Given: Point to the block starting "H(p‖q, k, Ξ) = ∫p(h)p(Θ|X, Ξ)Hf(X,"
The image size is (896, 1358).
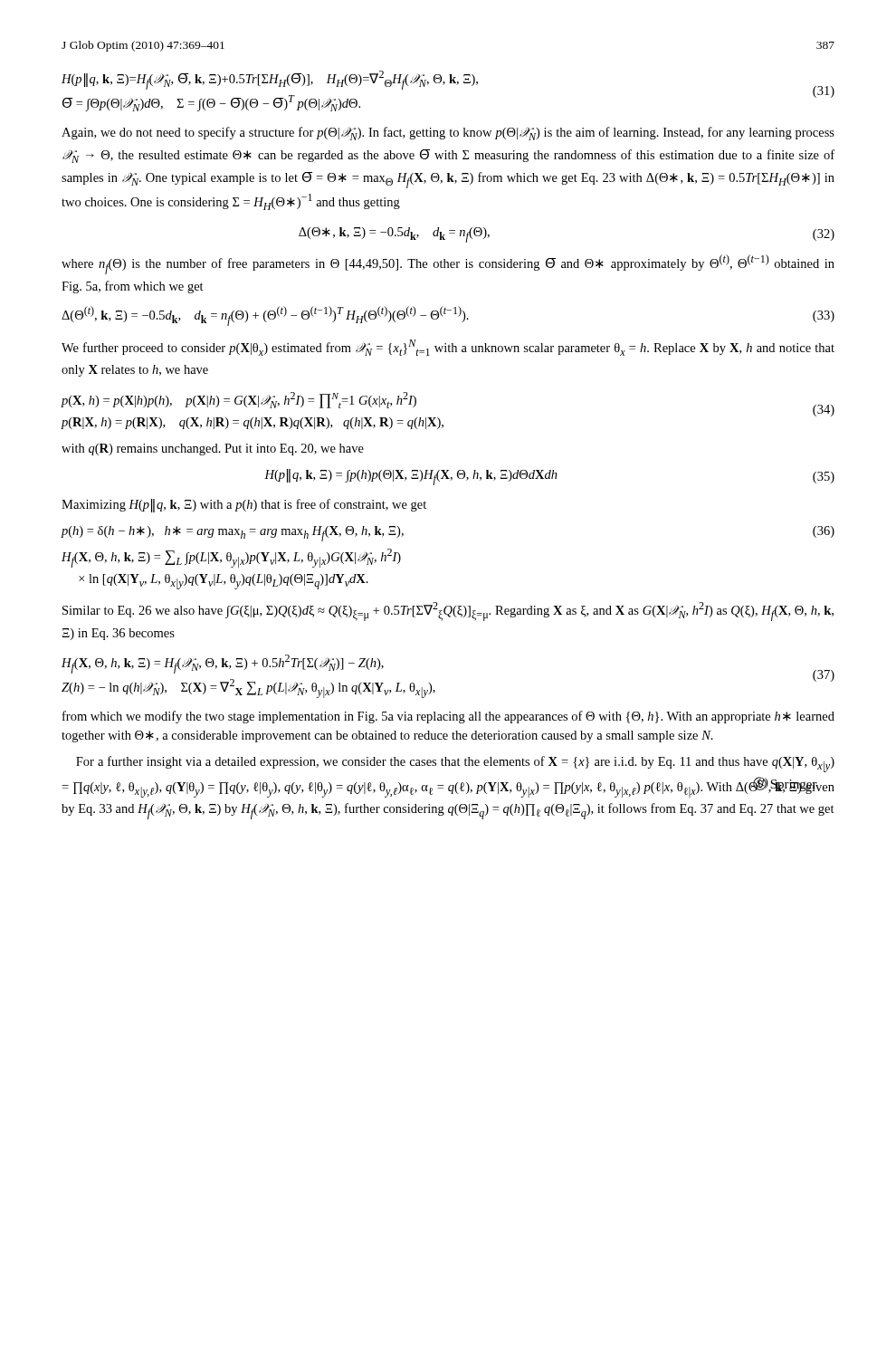Looking at the screenshot, I should [x=448, y=477].
